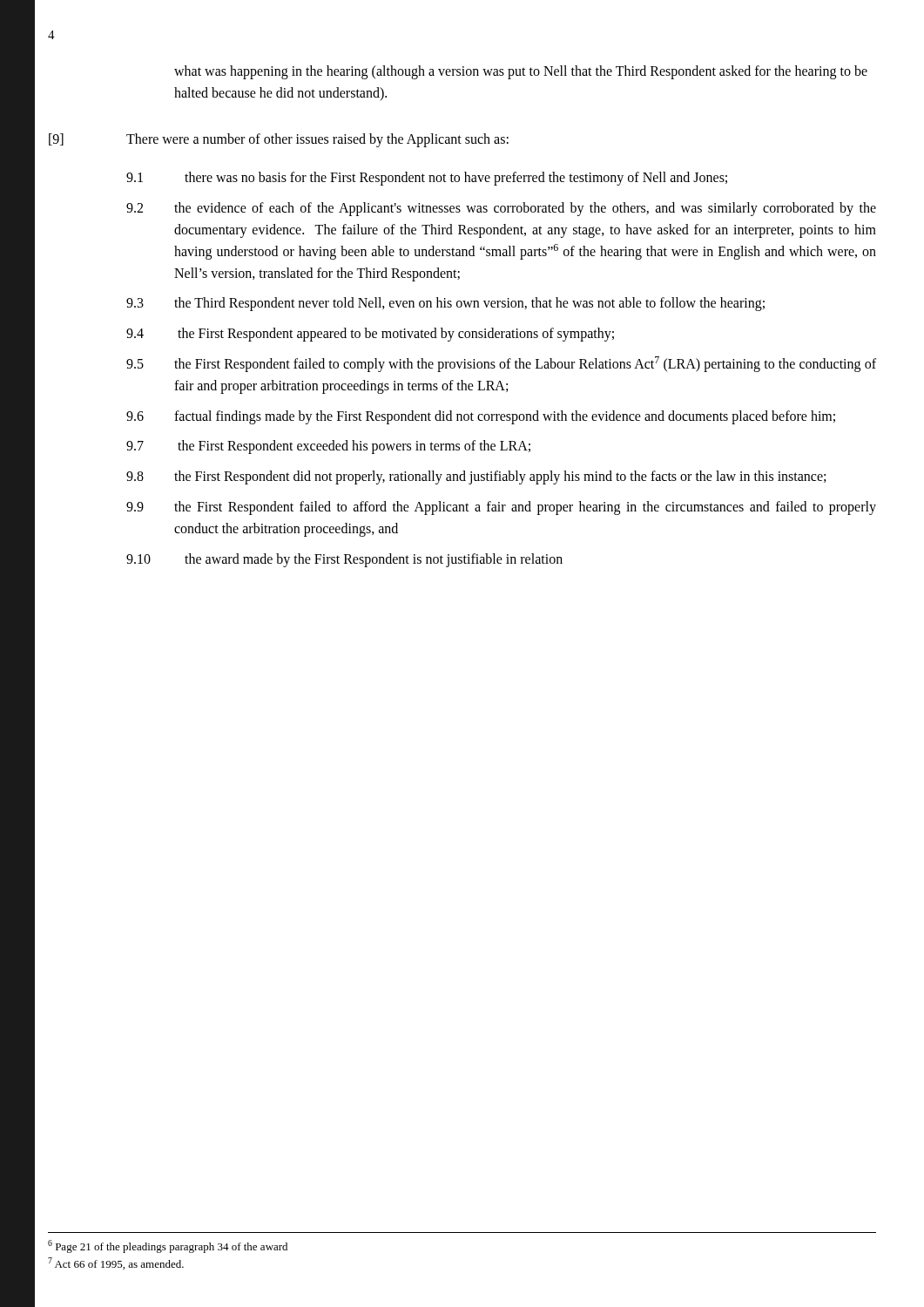
Task: Locate the list item with the text "9.10 the award"
Action: point(501,559)
